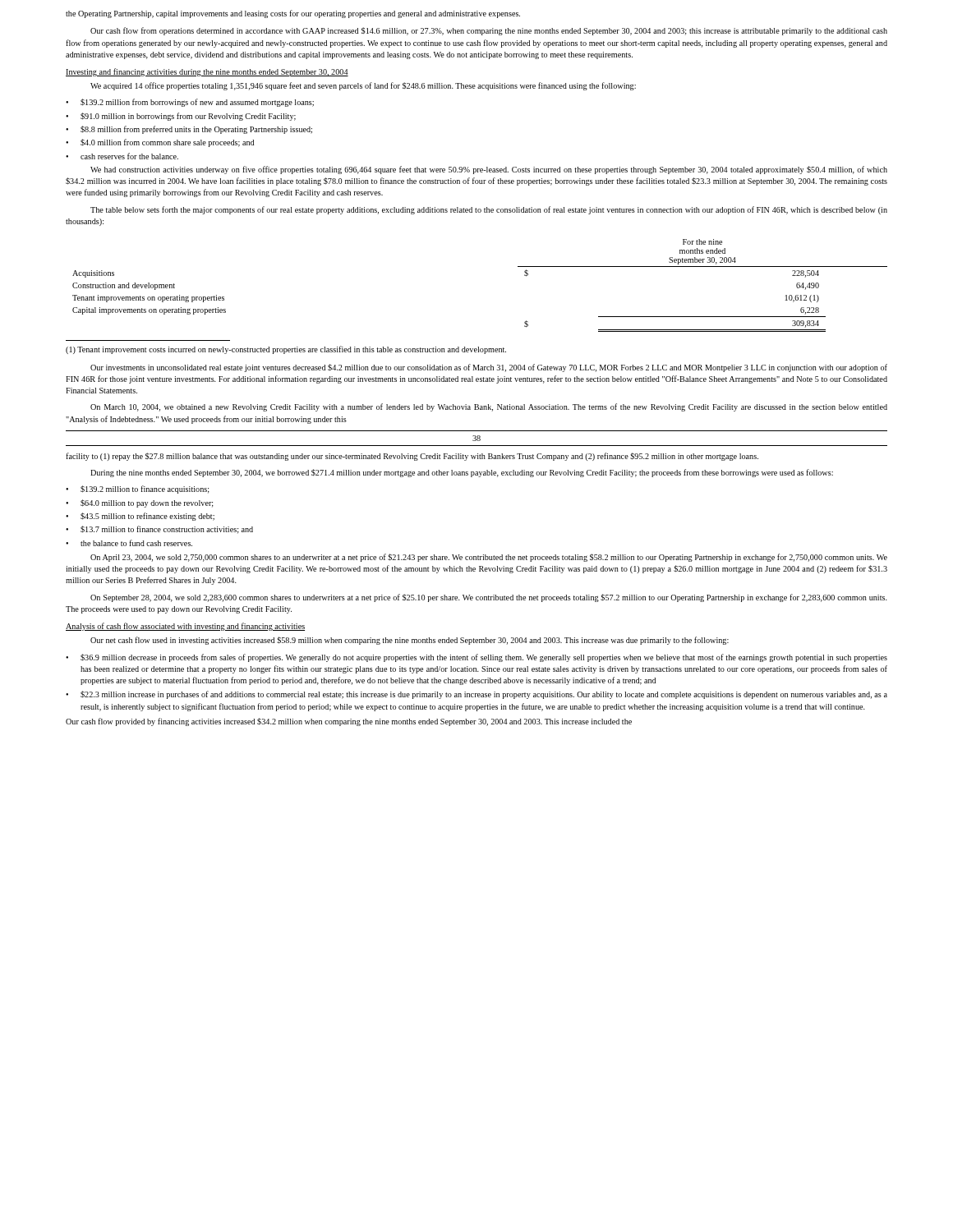Find the text starting "(1) Tenant improvement costs"
953x1232 pixels.
tap(476, 348)
